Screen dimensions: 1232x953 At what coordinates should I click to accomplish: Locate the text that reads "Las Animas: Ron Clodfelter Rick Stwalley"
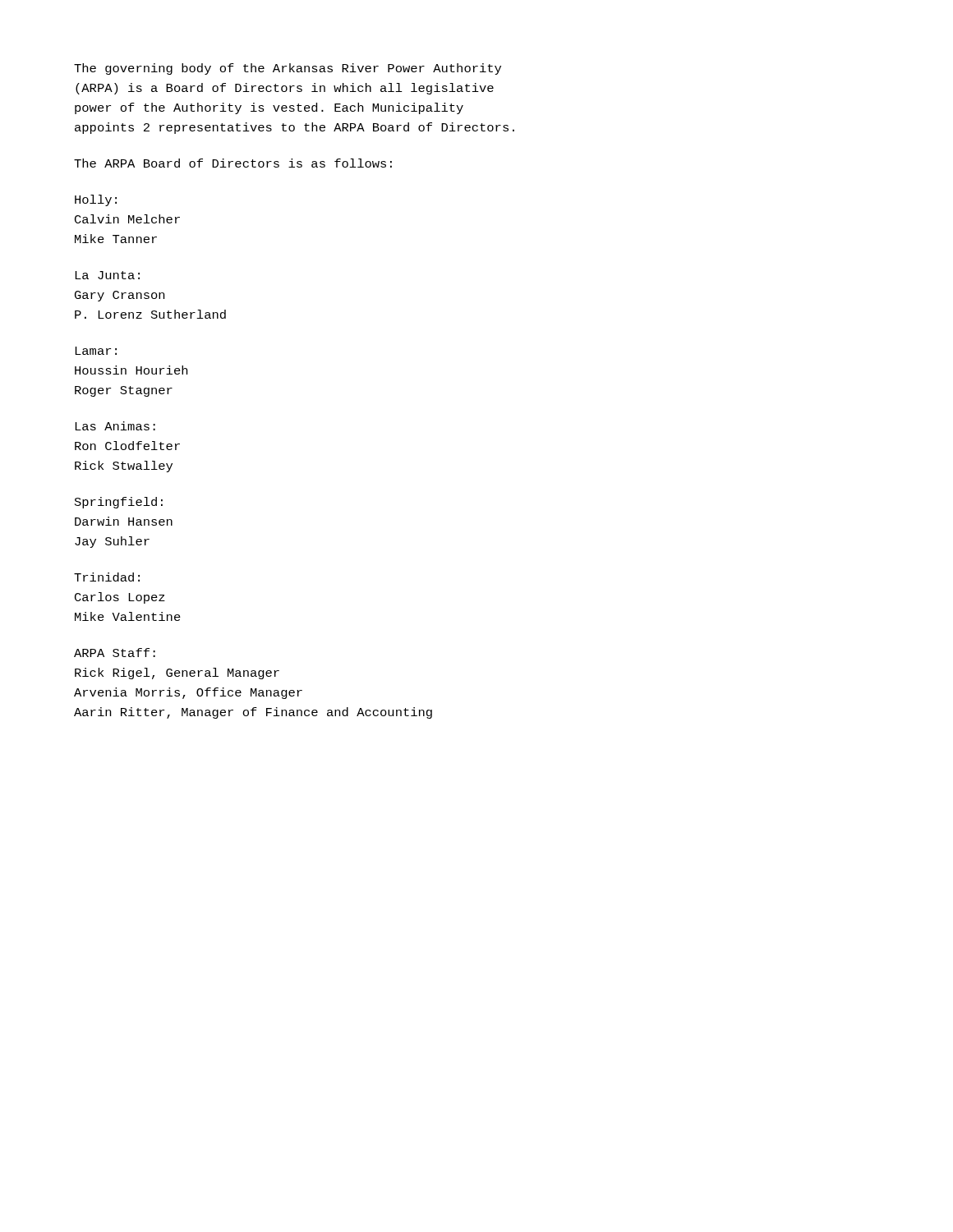127,447
